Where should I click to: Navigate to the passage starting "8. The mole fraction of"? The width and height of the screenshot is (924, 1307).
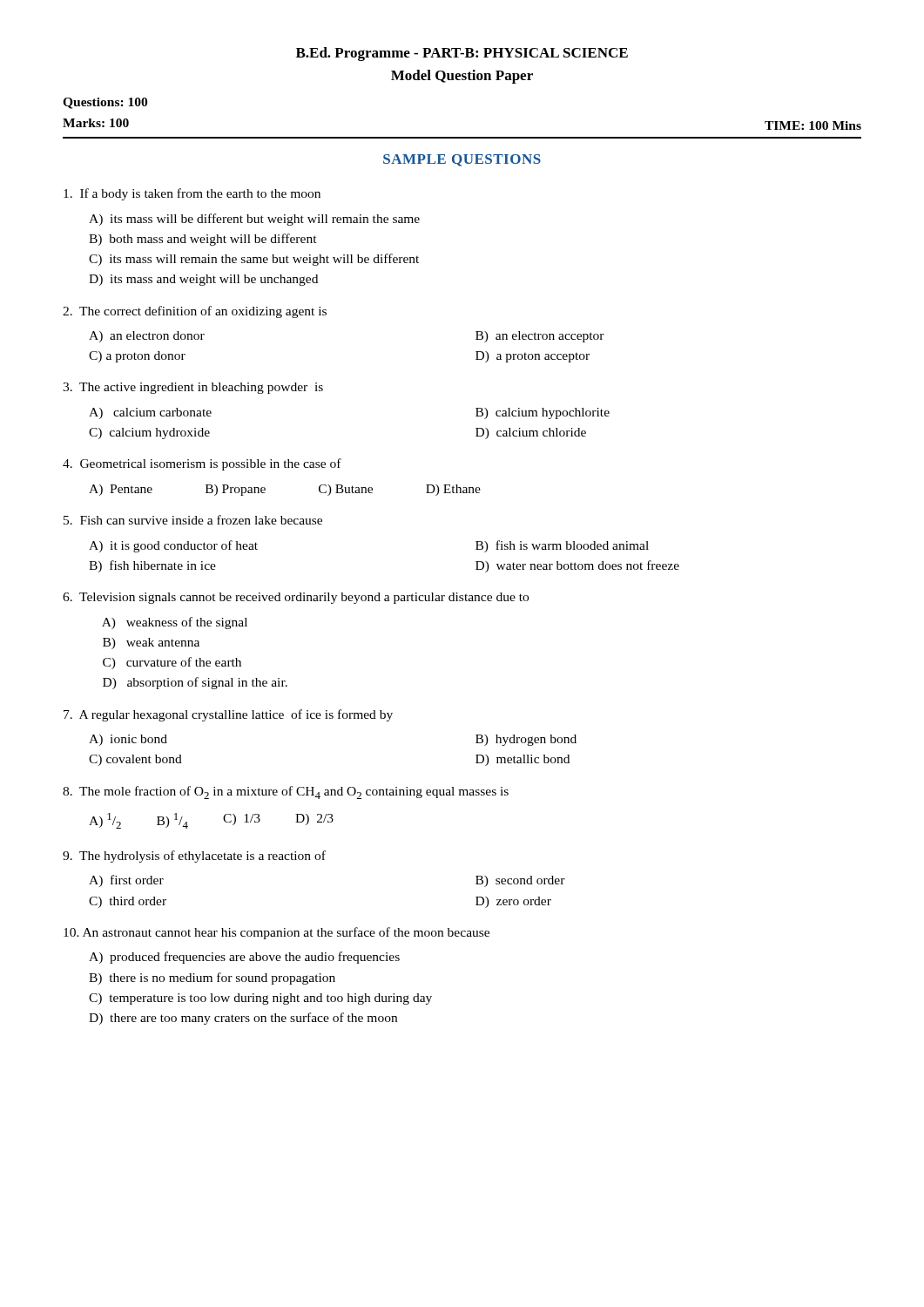pyautogui.click(x=286, y=792)
